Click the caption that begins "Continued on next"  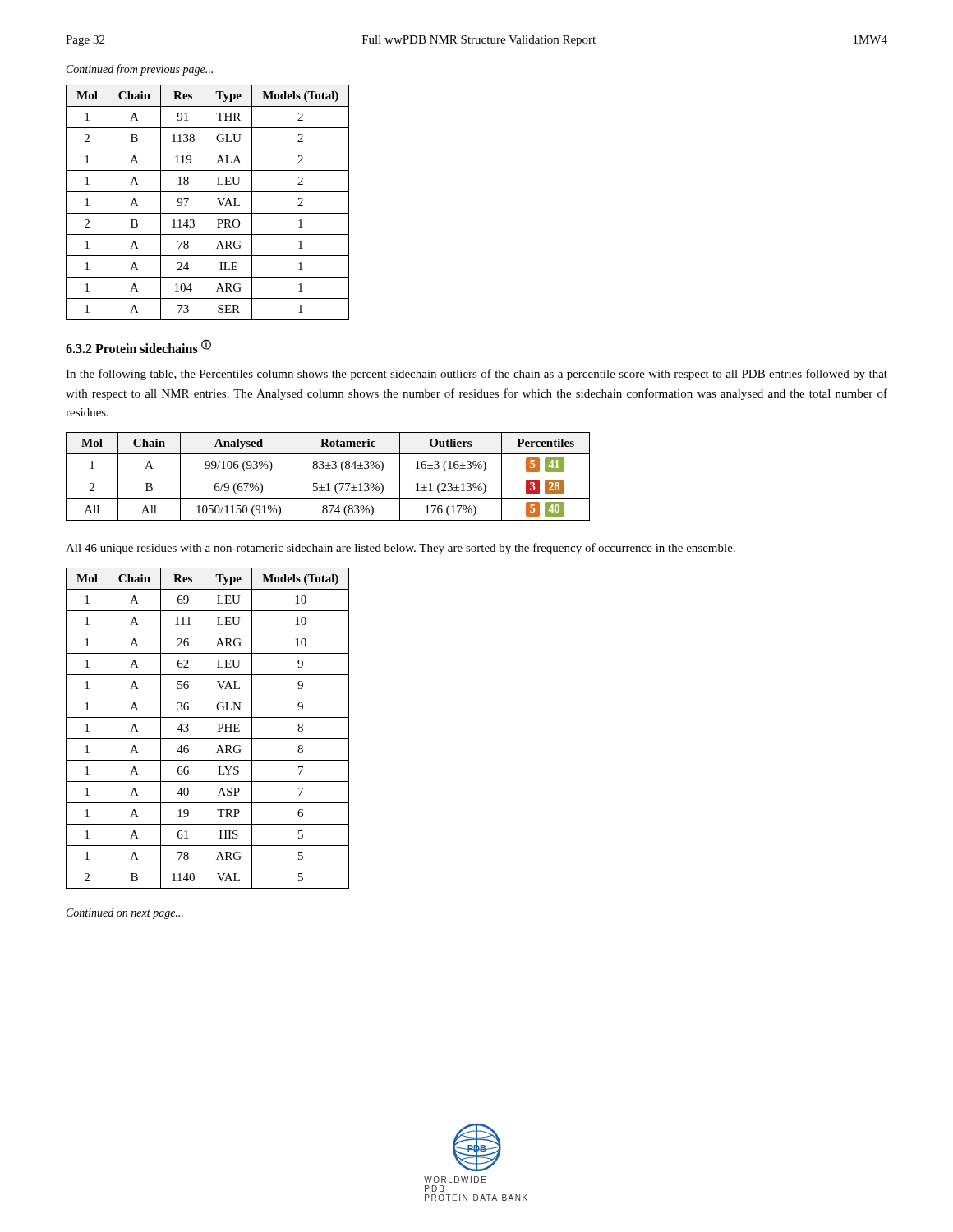point(125,913)
